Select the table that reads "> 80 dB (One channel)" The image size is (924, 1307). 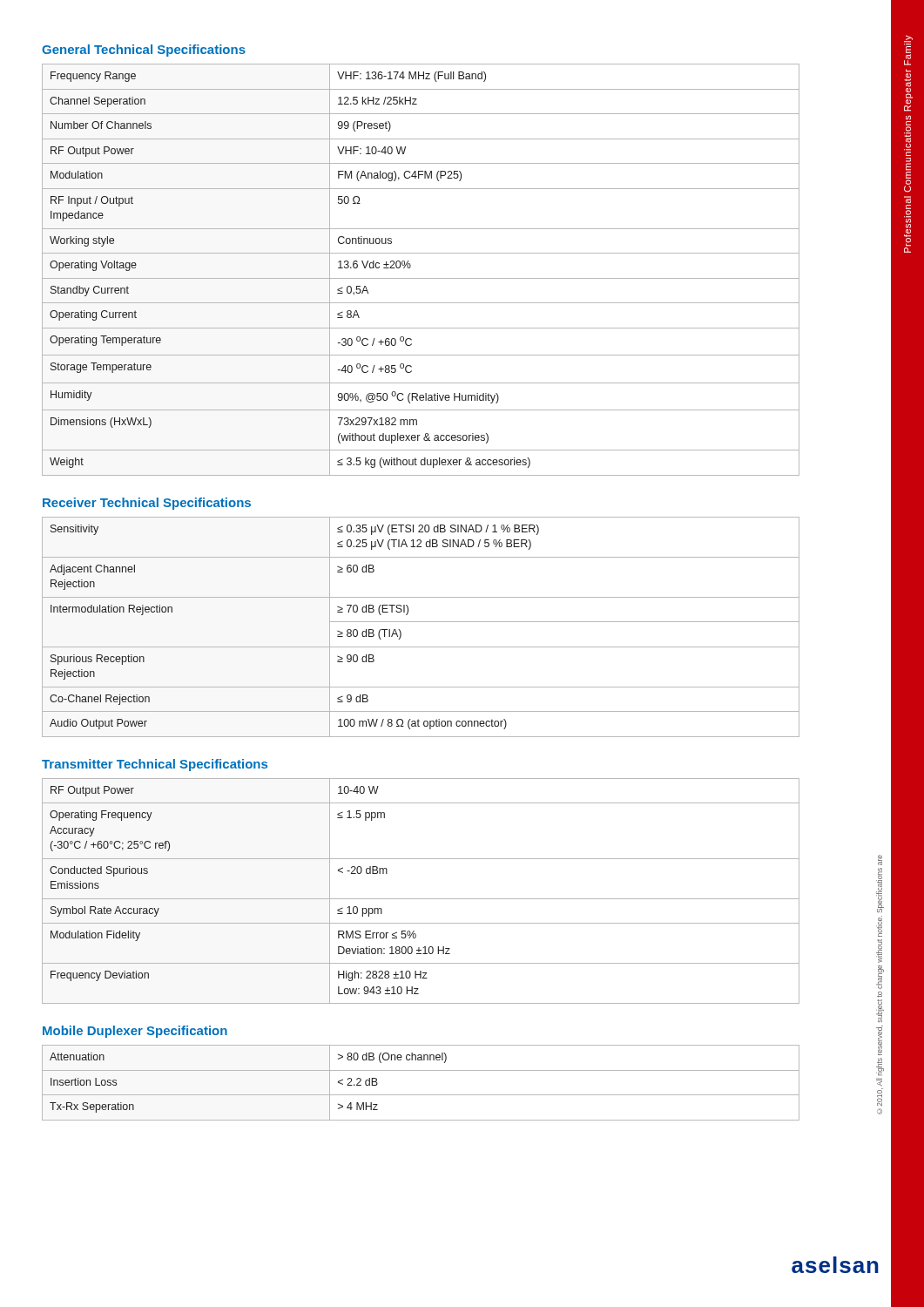pos(421,1083)
